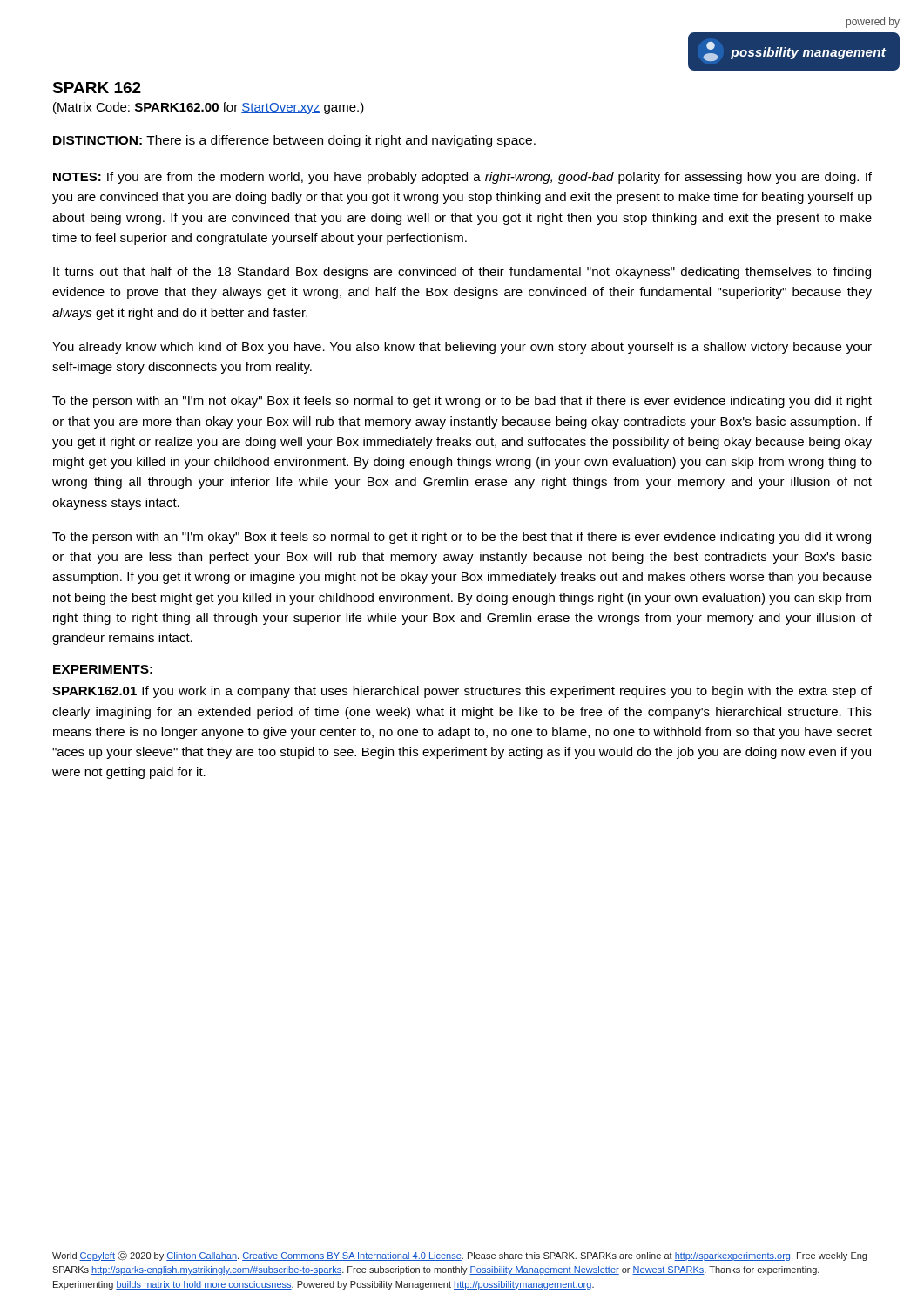The image size is (924, 1307).
Task: Locate the block of text that opens with "You already know which"
Action: [462, 356]
